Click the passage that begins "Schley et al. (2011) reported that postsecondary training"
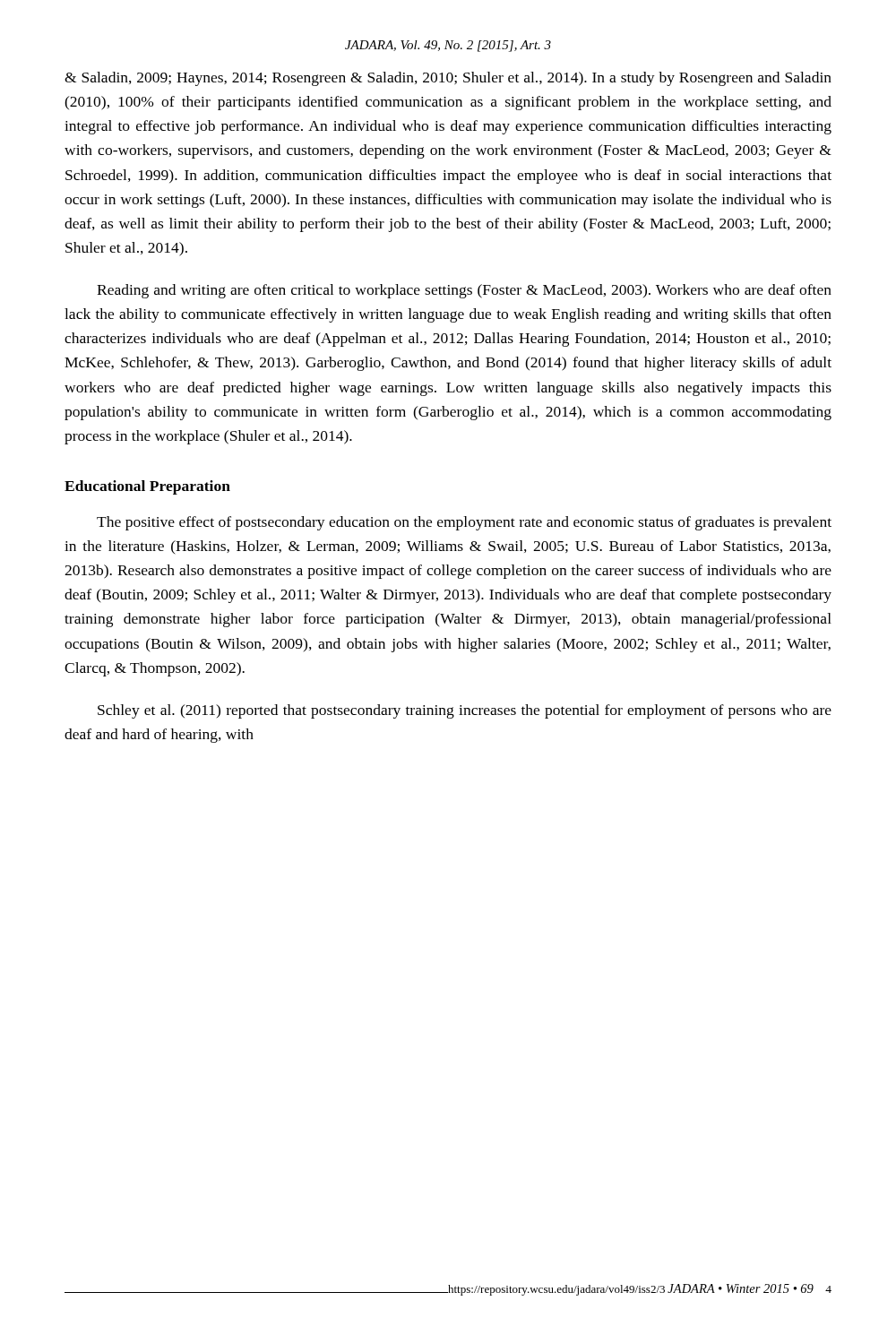This screenshot has height=1344, width=896. click(x=448, y=722)
